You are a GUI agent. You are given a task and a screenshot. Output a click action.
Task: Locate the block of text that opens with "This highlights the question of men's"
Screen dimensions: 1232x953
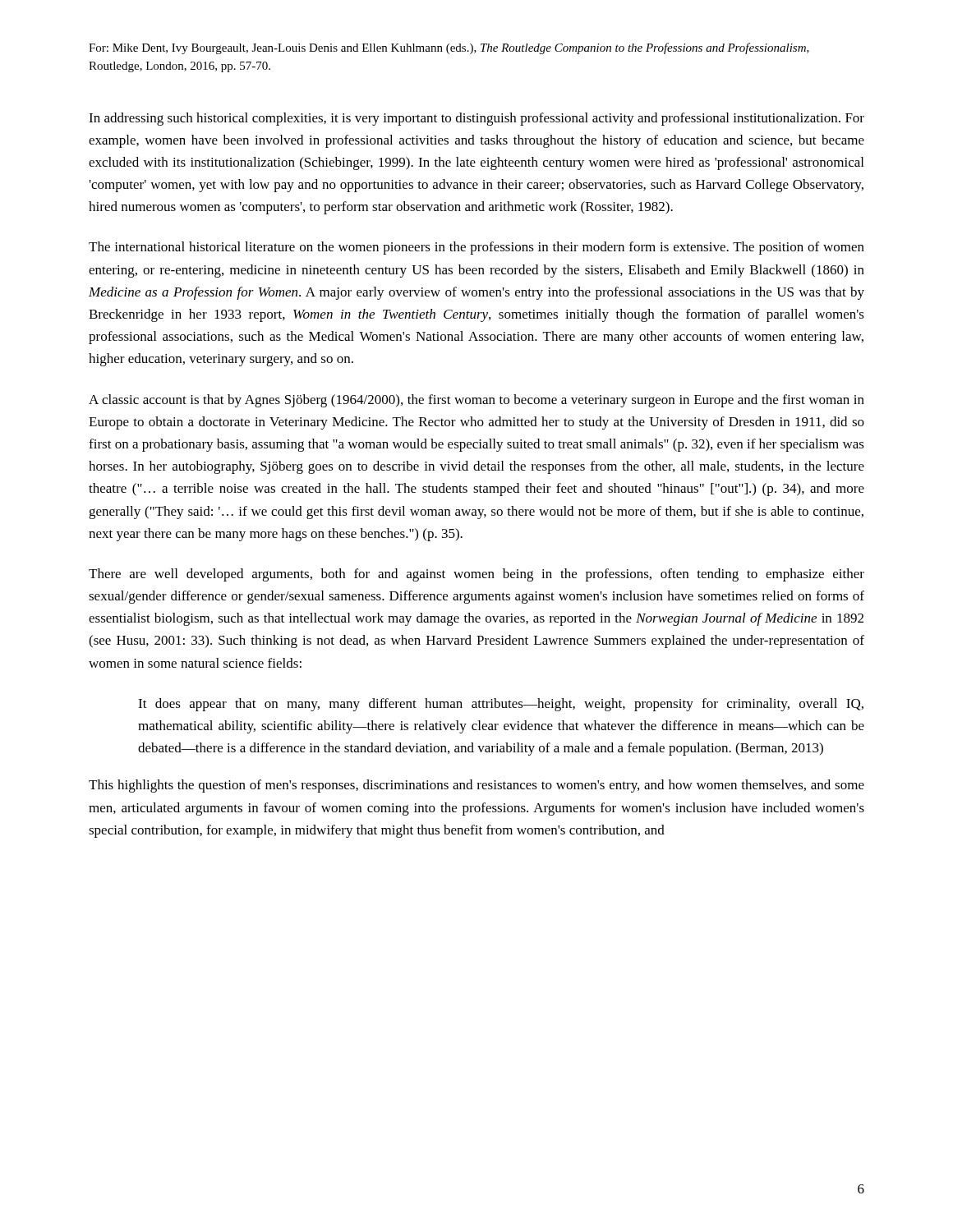click(476, 807)
